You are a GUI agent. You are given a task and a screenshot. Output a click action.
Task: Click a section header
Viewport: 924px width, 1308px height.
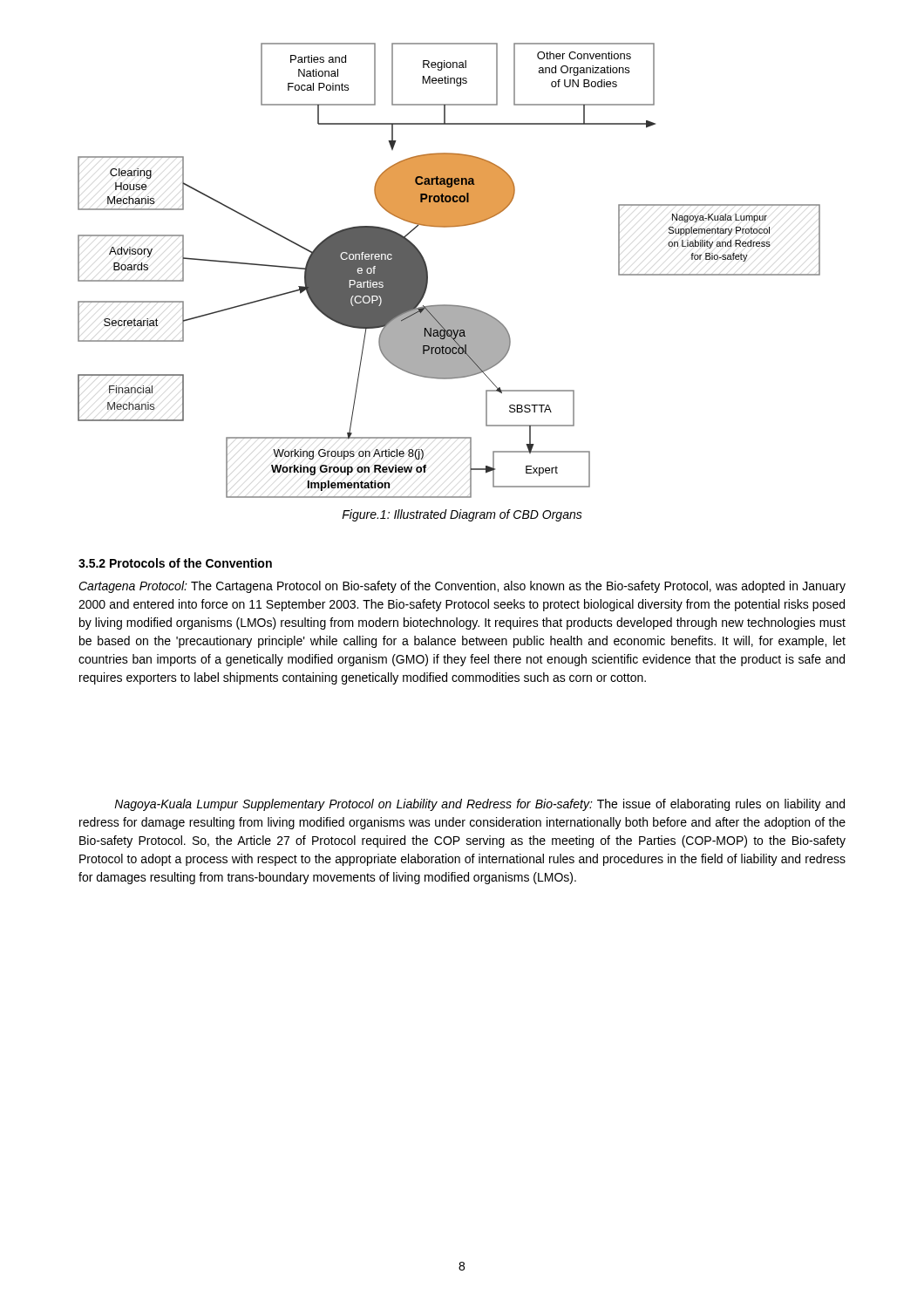click(175, 563)
